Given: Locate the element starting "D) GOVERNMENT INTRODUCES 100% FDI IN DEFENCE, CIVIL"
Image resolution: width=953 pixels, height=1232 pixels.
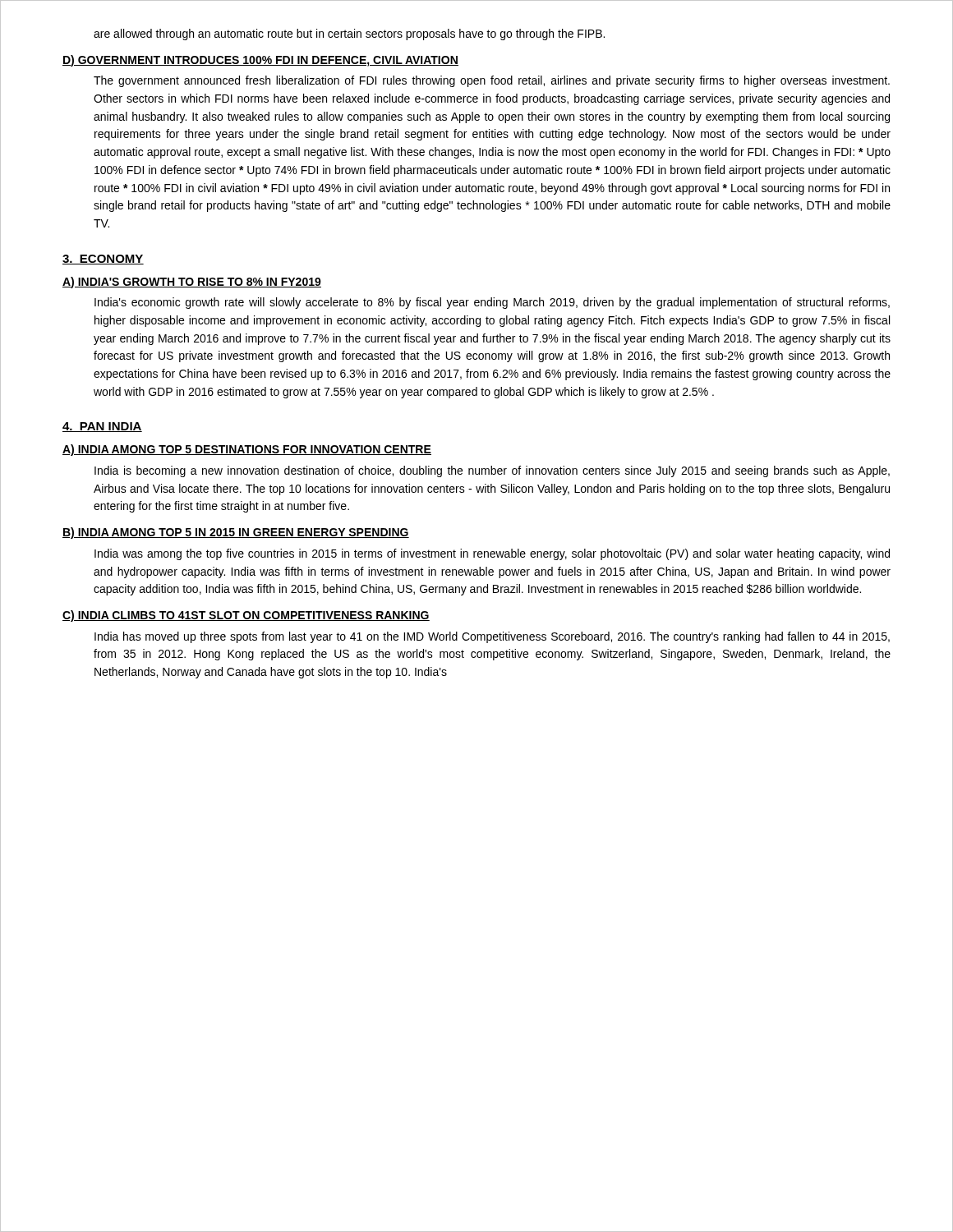Looking at the screenshot, I should (x=260, y=61).
